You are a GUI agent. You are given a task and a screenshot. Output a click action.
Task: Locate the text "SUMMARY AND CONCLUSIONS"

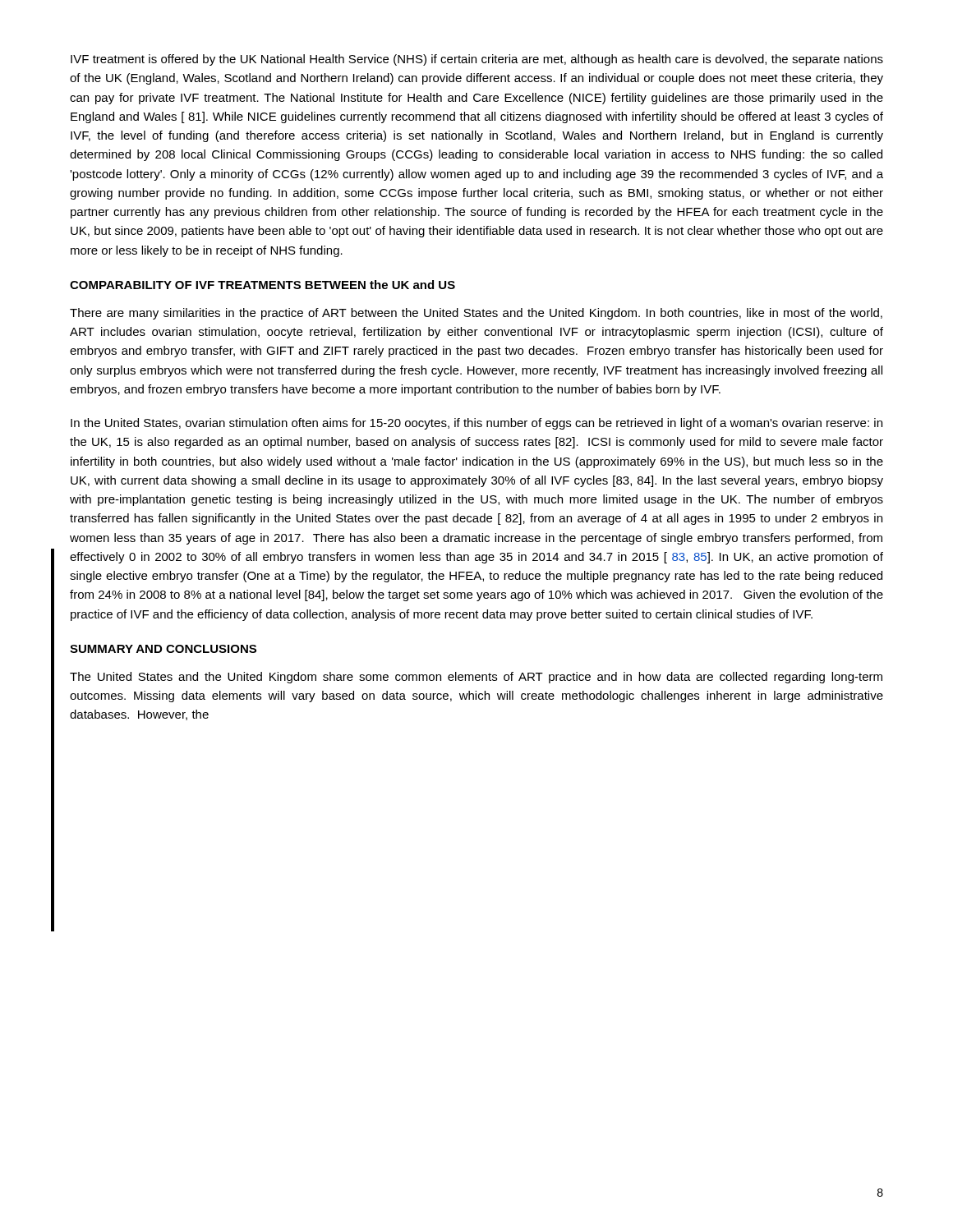163,648
